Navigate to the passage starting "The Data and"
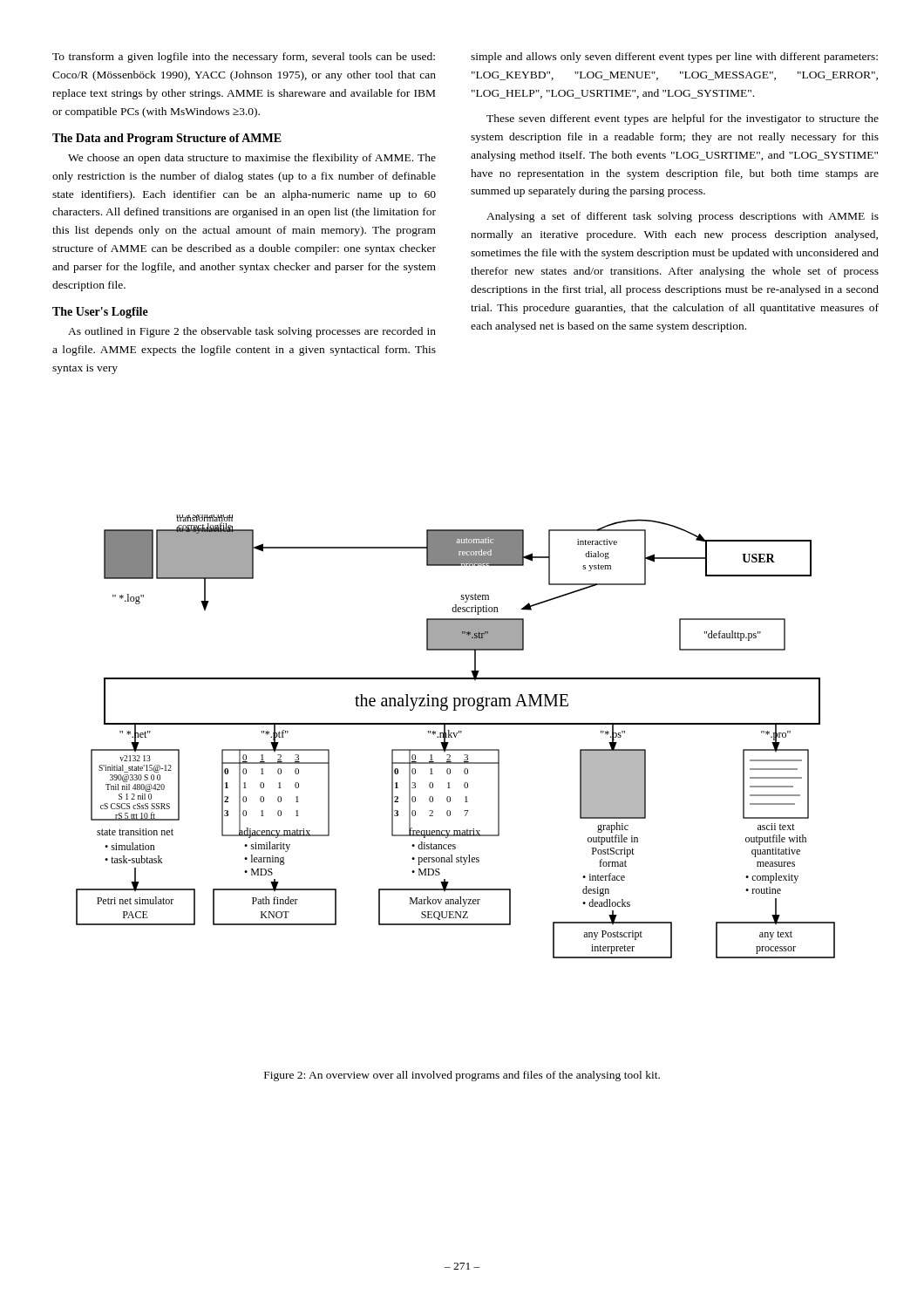924x1308 pixels. 167,138
